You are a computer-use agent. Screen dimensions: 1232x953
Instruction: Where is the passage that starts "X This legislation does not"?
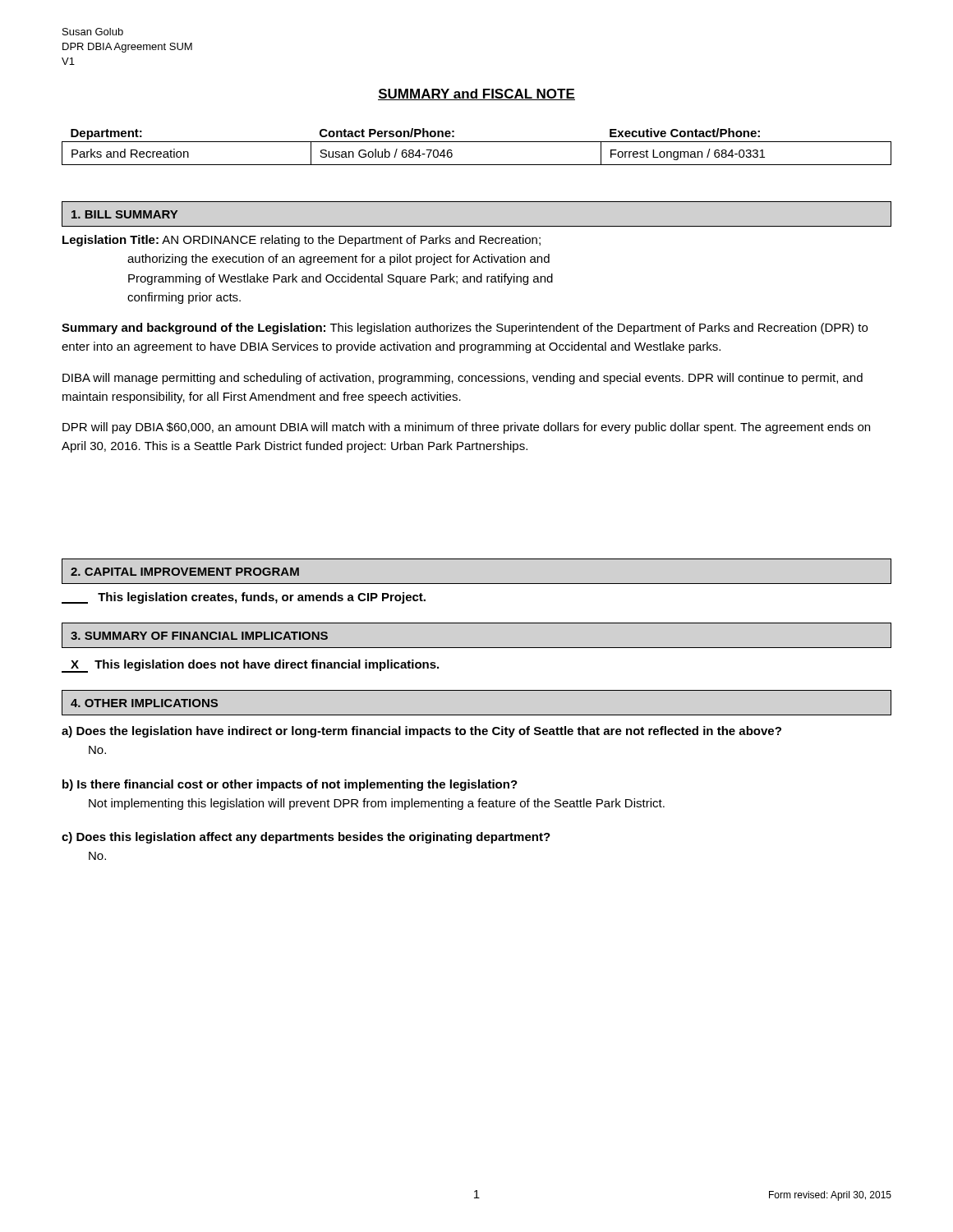(x=251, y=665)
